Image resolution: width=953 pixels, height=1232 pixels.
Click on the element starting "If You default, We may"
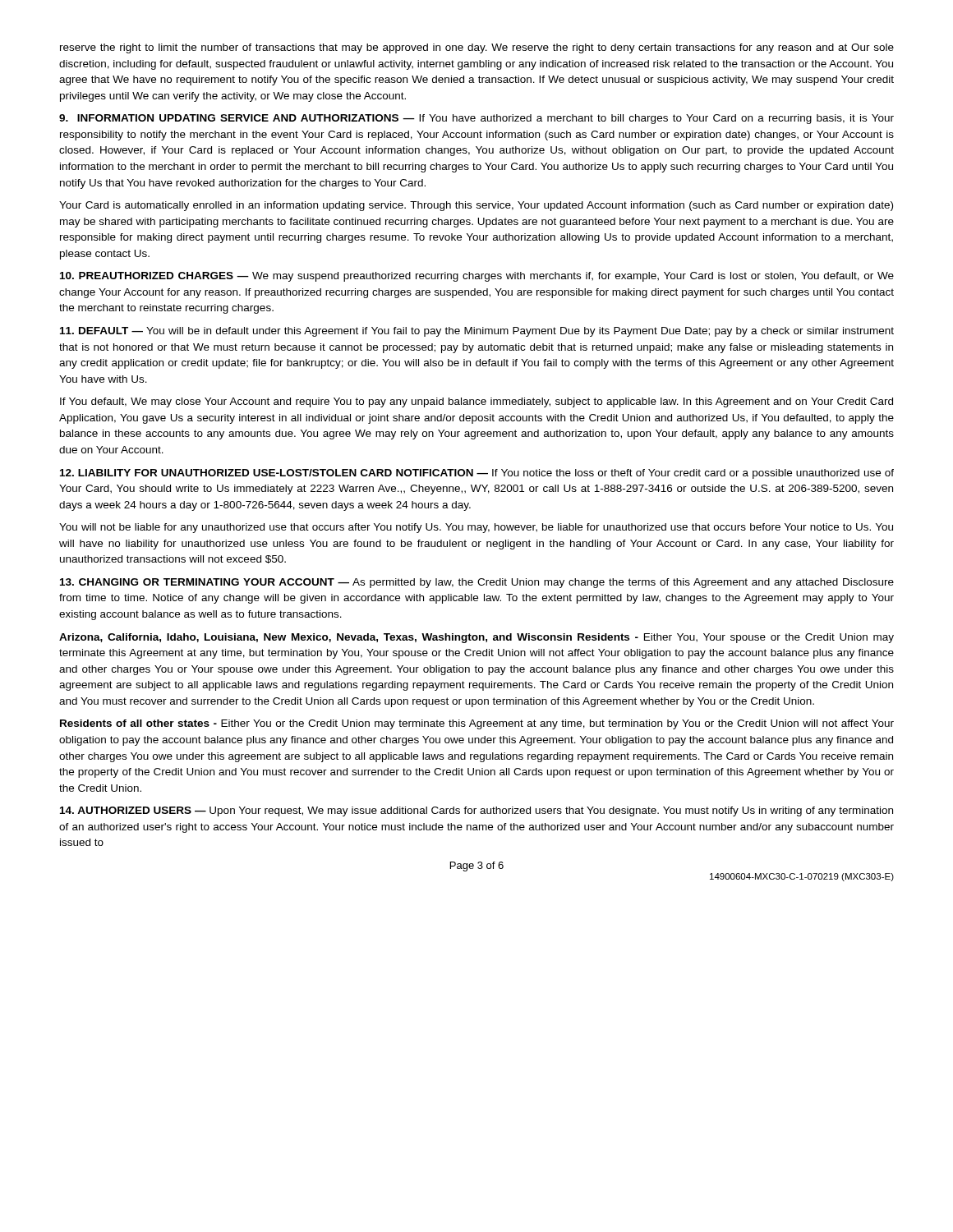point(476,426)
